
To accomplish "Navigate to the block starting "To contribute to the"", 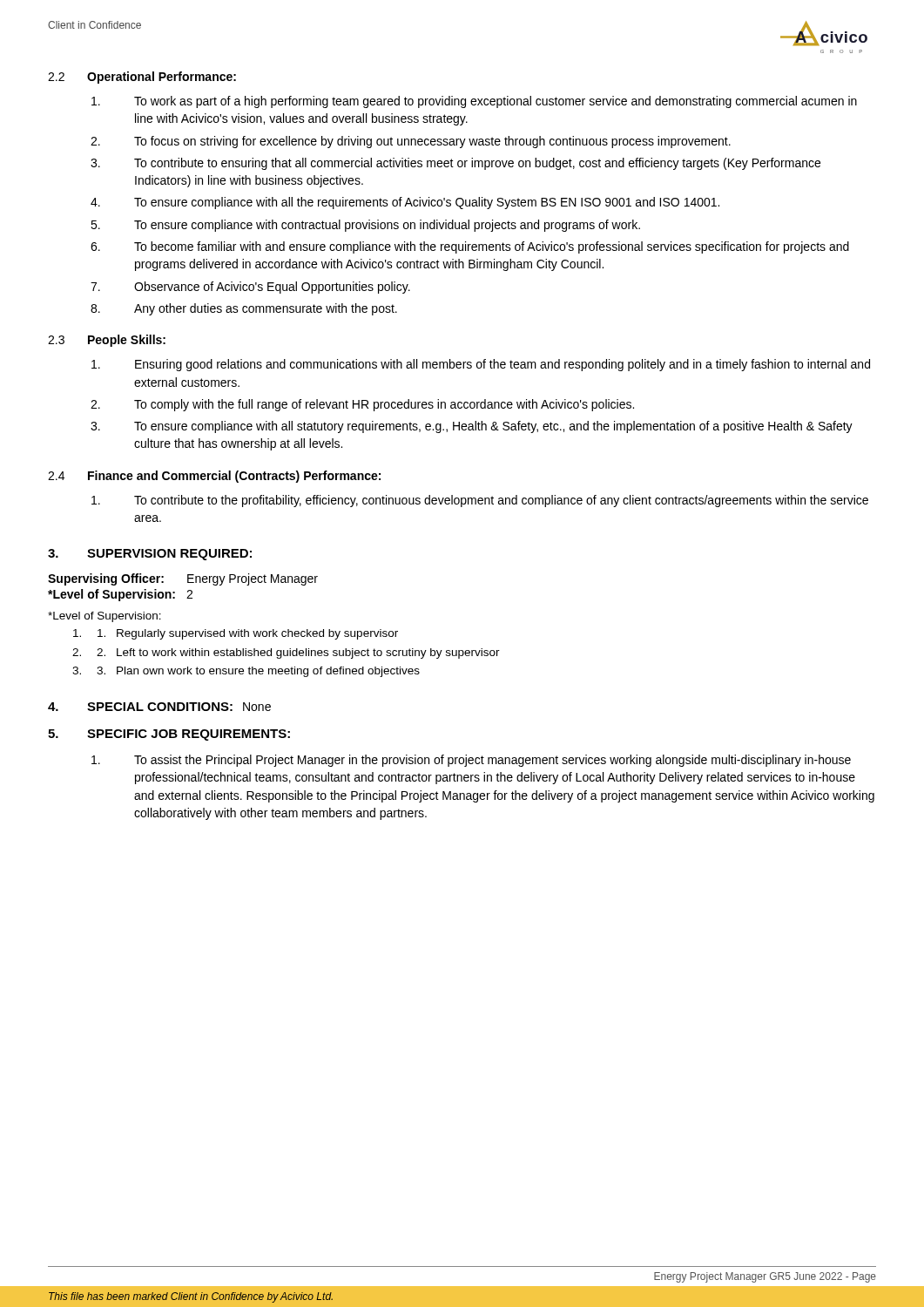I will point(482,509).
